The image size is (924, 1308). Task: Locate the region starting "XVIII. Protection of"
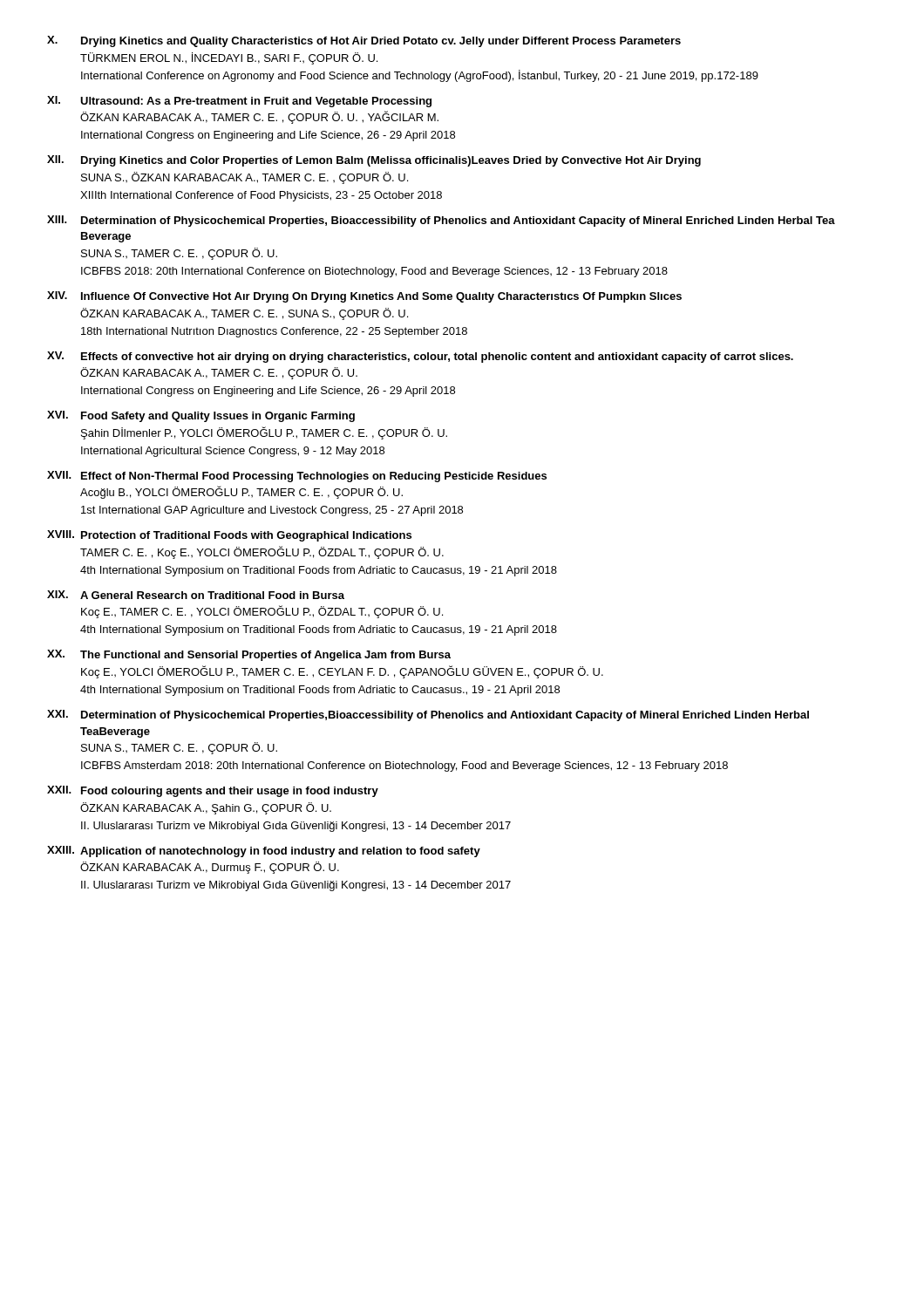tap(229, 536)
